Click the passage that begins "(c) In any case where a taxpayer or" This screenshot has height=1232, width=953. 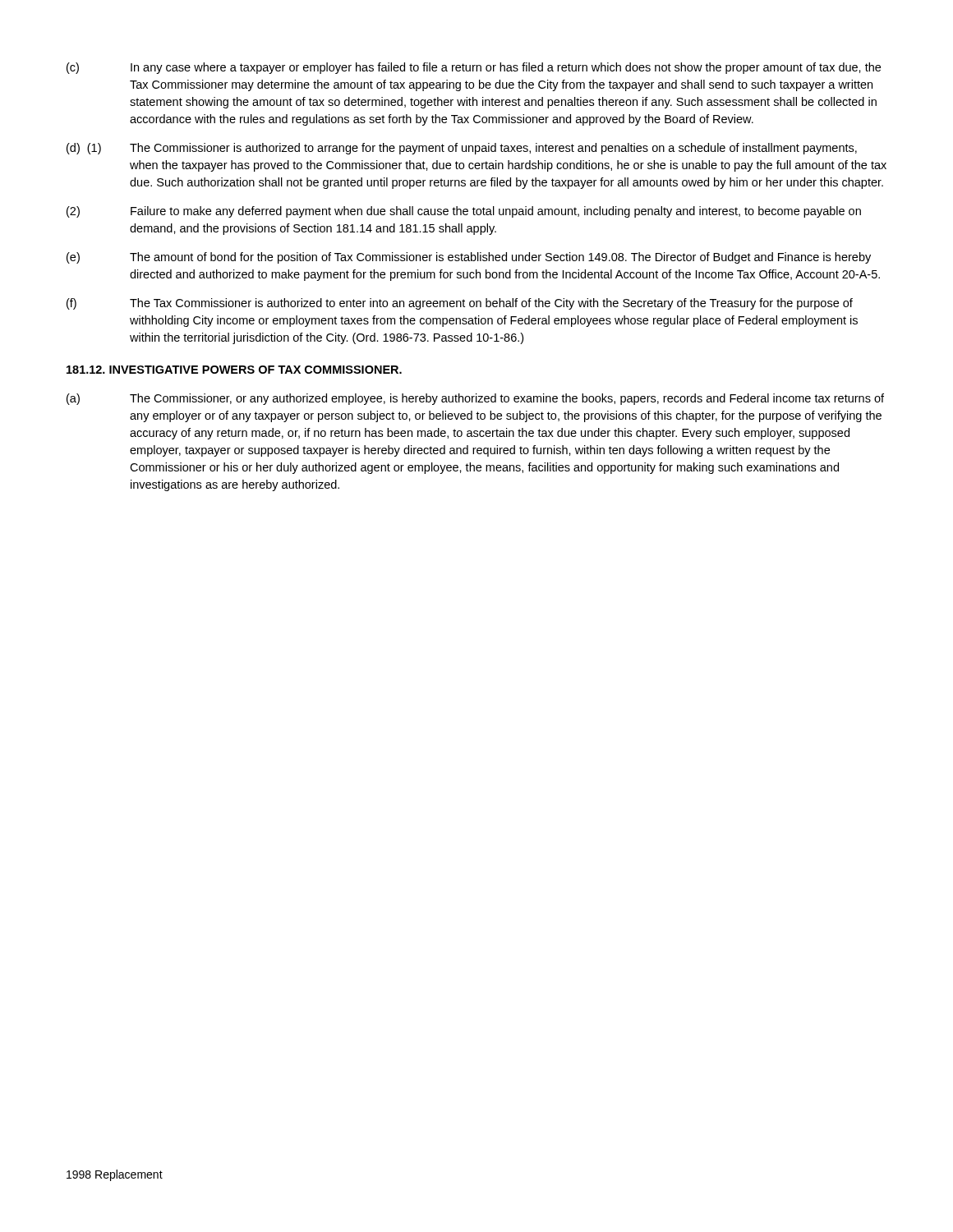tap(476, 94)
